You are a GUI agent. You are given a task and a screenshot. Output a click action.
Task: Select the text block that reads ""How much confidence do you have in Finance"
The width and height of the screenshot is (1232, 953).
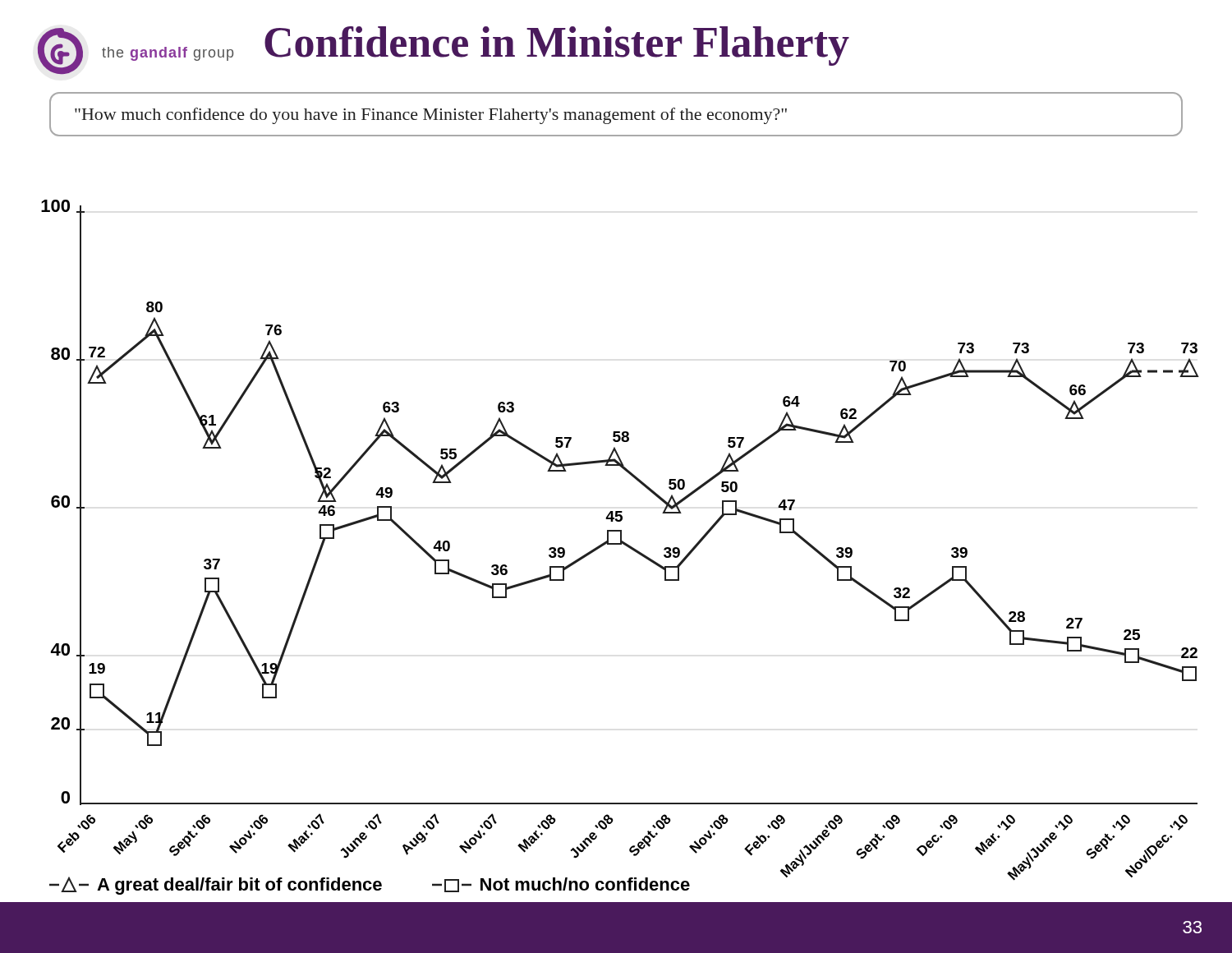click(431, 114)
